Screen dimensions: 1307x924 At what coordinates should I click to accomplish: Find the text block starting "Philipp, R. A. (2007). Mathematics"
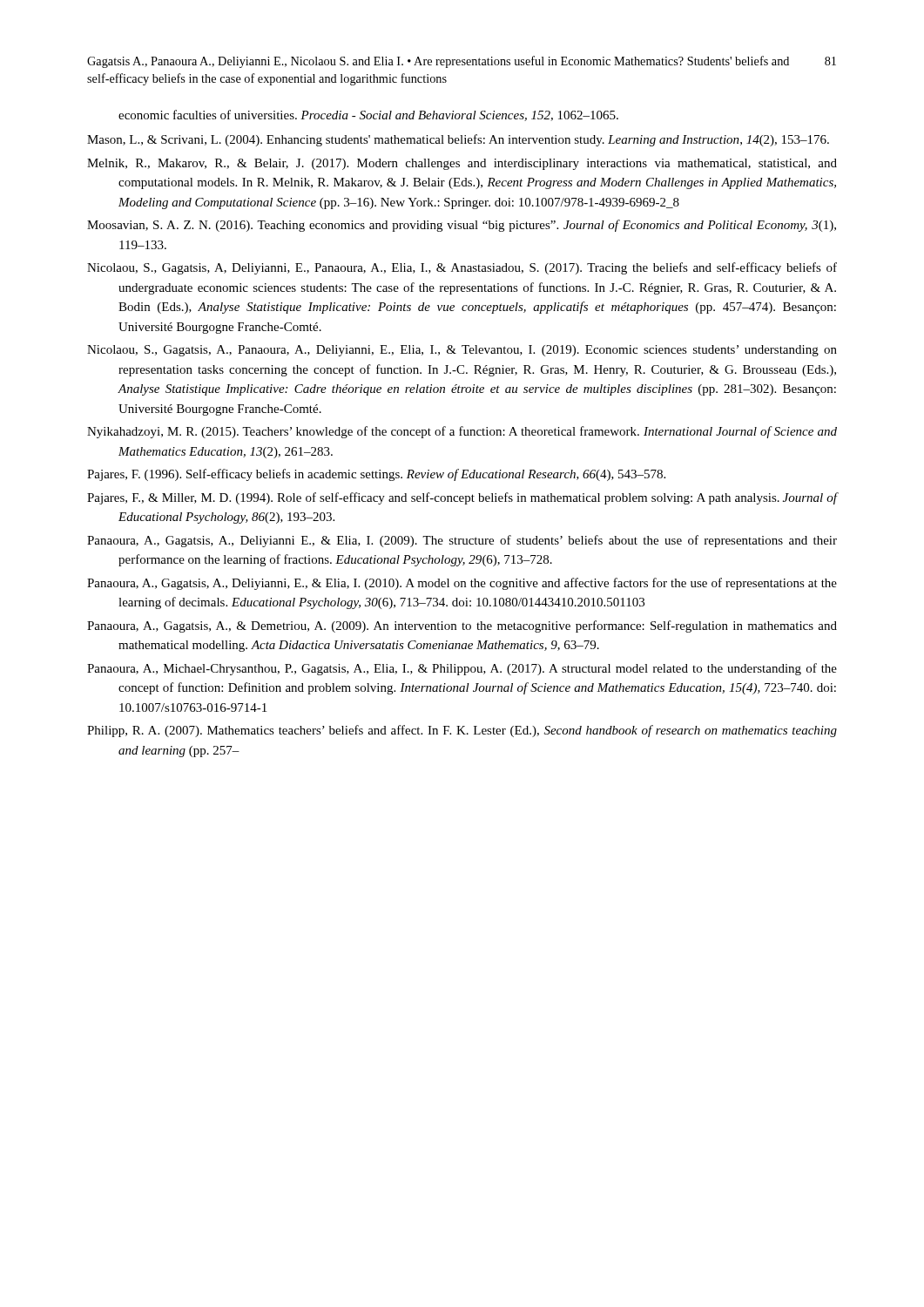point(462,740)
